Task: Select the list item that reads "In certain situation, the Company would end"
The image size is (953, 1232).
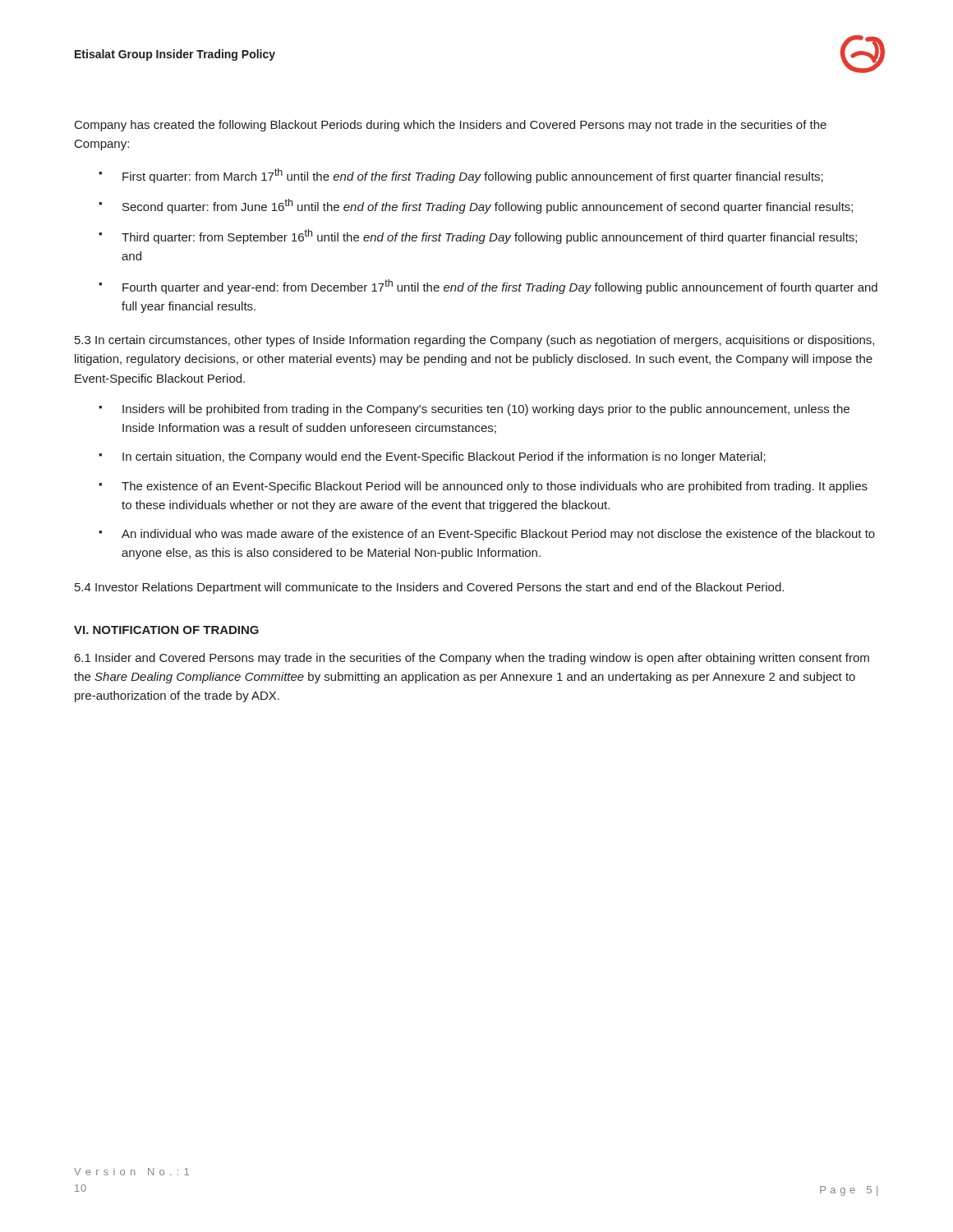Action: coord(444,456)
